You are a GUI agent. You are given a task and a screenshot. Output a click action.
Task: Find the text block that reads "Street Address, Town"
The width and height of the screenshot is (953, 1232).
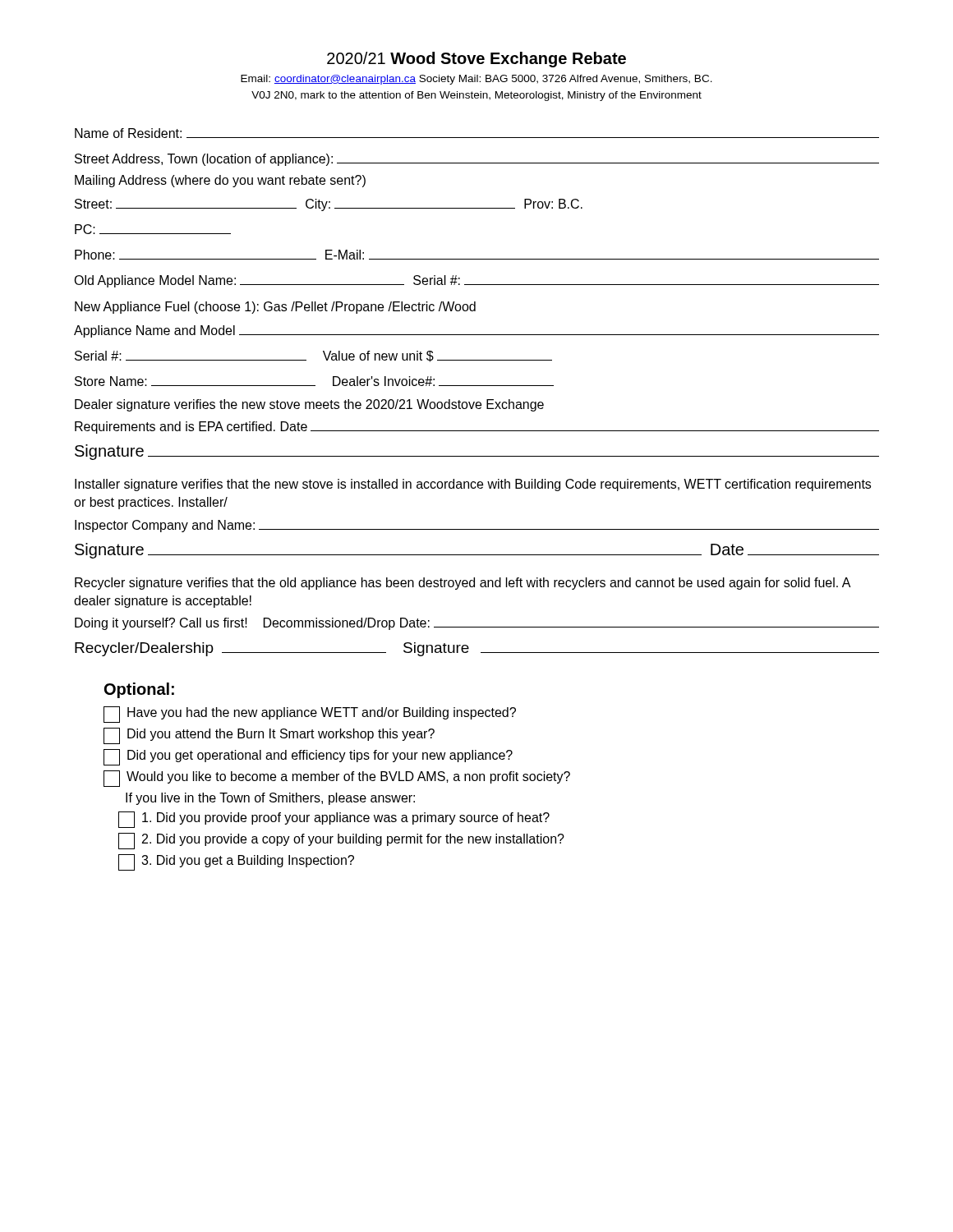pos(476,157)
